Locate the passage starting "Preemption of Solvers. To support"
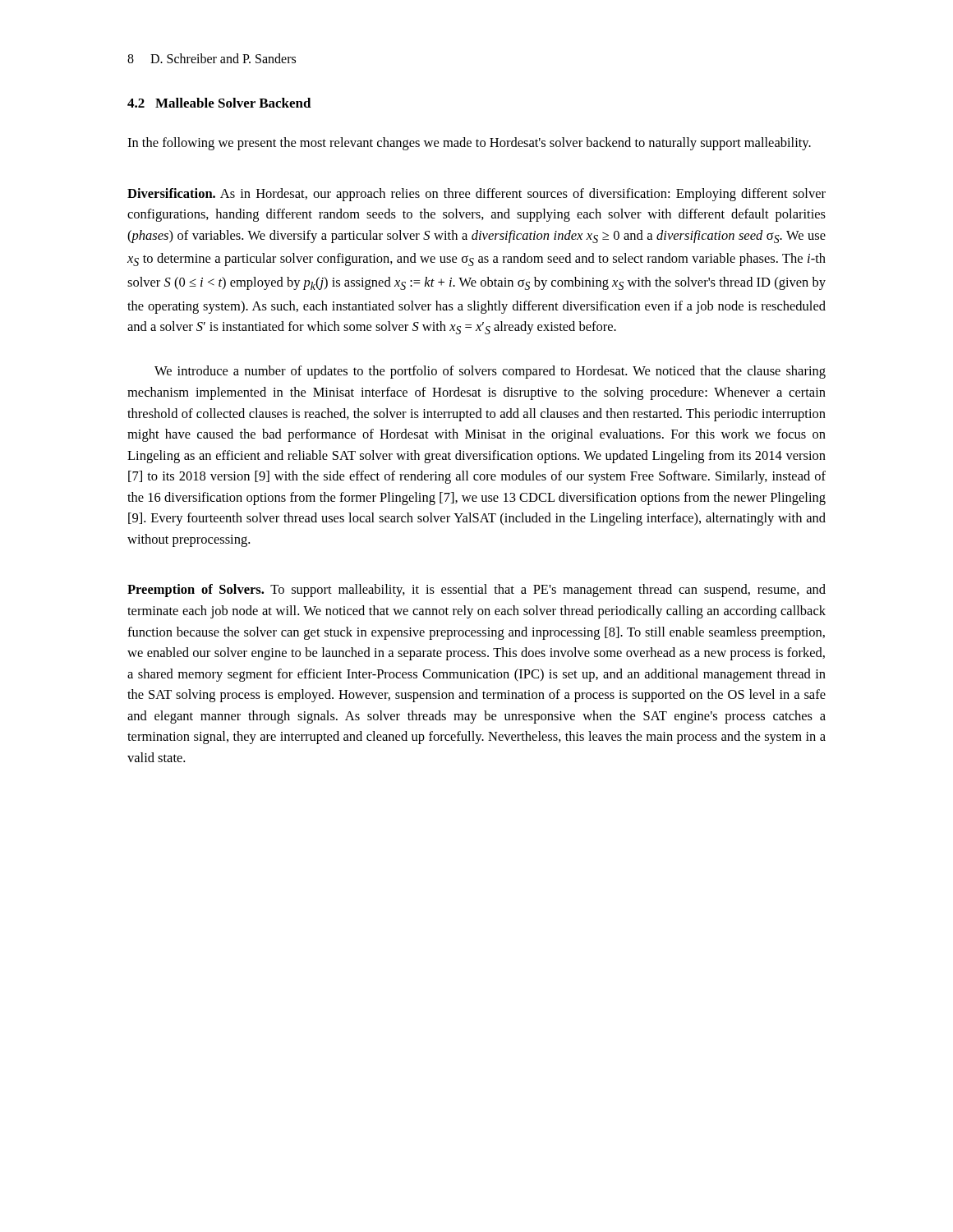The width and height of the screenshot is (953, 1232). (476, 674)
